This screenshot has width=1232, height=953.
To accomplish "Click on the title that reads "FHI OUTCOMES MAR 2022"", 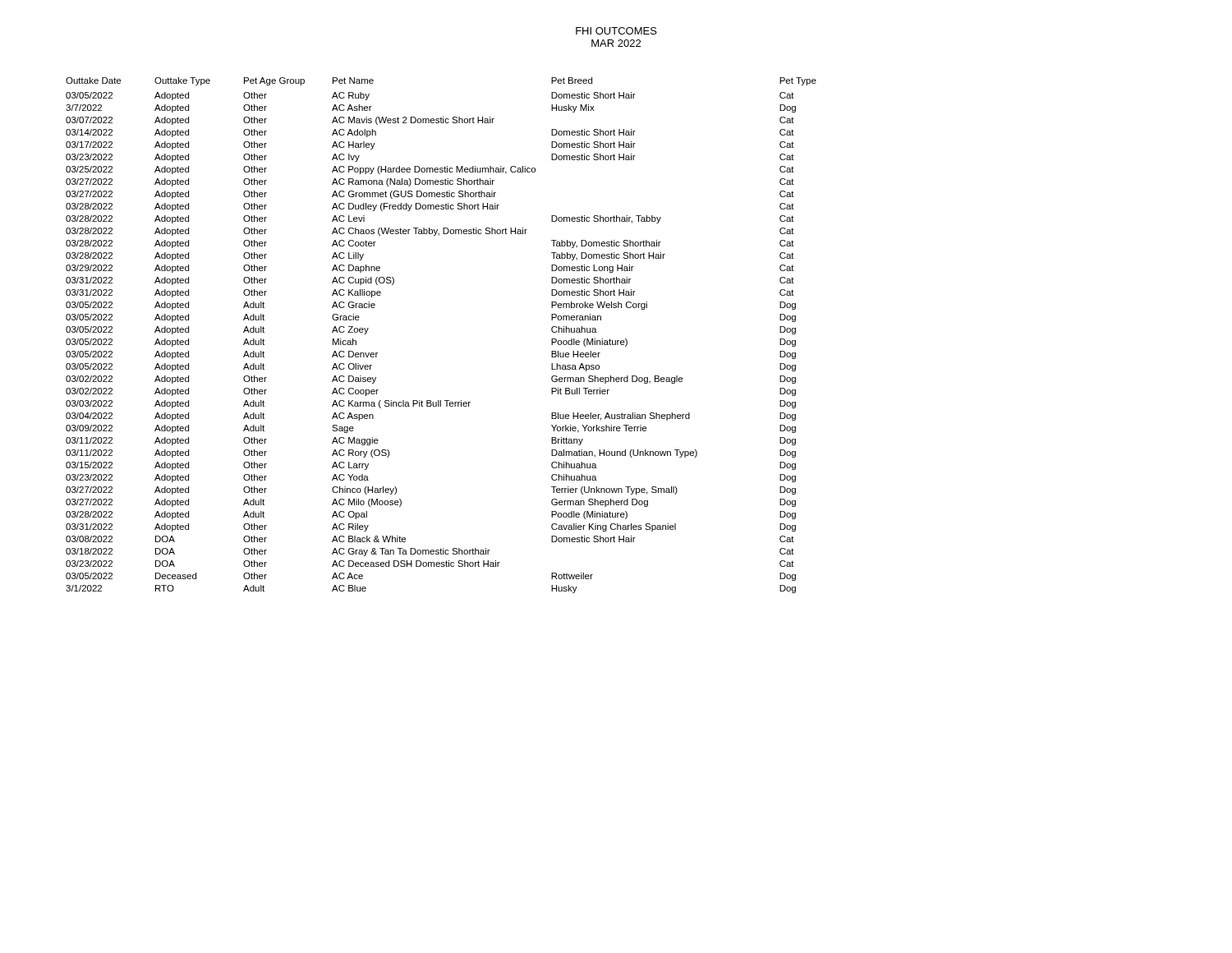I will point(616,37).
